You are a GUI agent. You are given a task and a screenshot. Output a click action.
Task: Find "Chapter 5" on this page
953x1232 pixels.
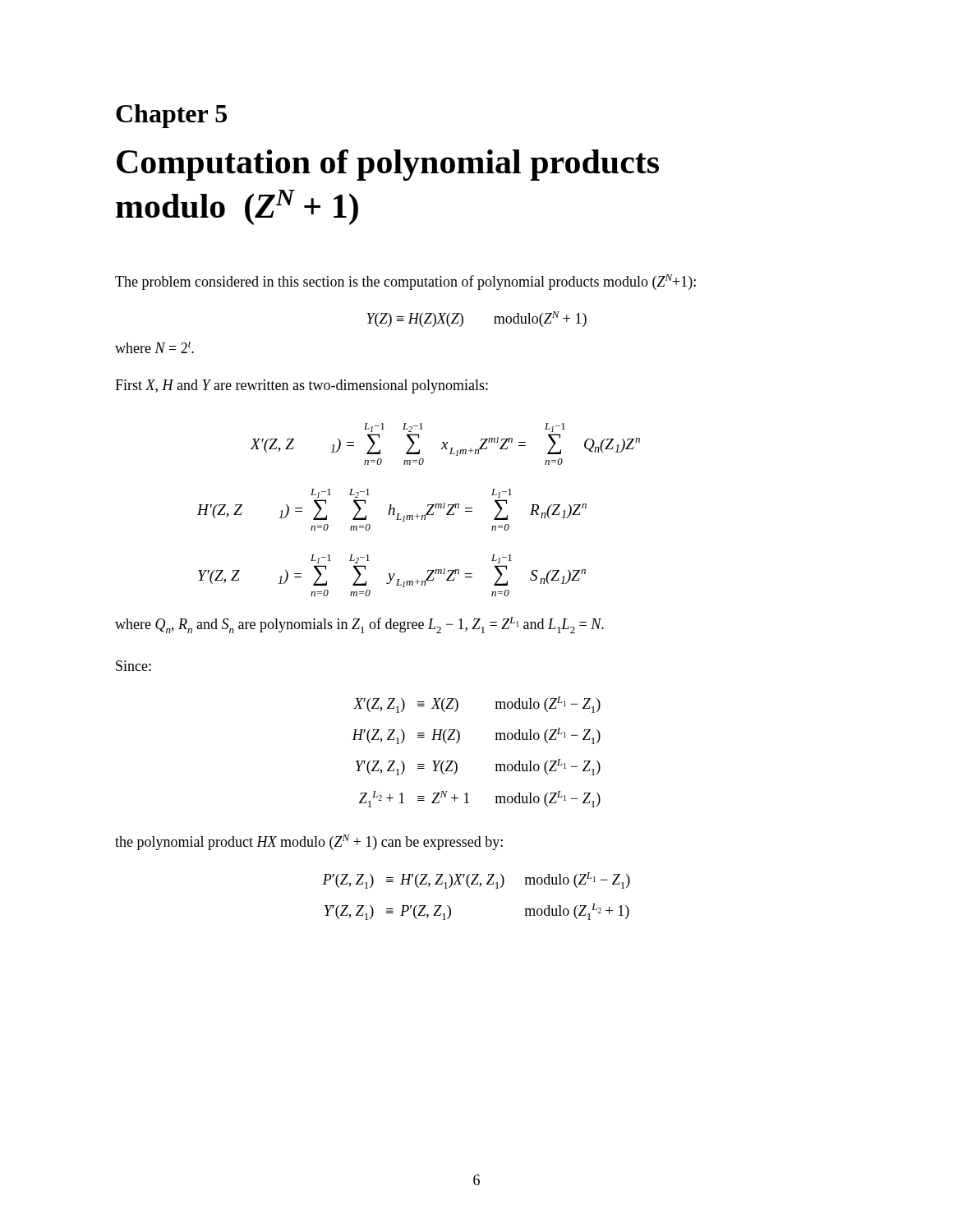(171, 113)
